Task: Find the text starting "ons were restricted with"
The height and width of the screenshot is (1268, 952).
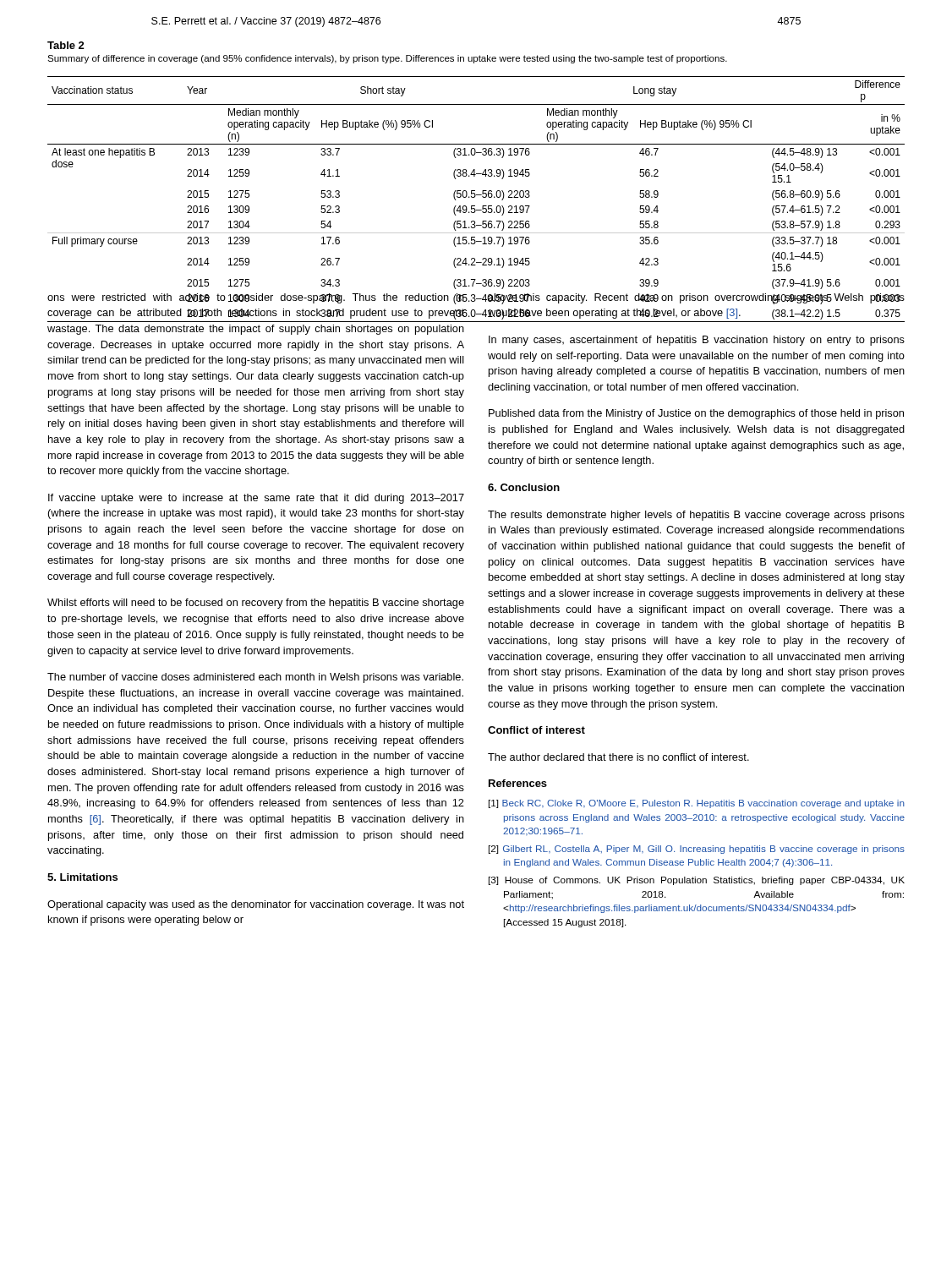Action: click(x=256, y=609)
